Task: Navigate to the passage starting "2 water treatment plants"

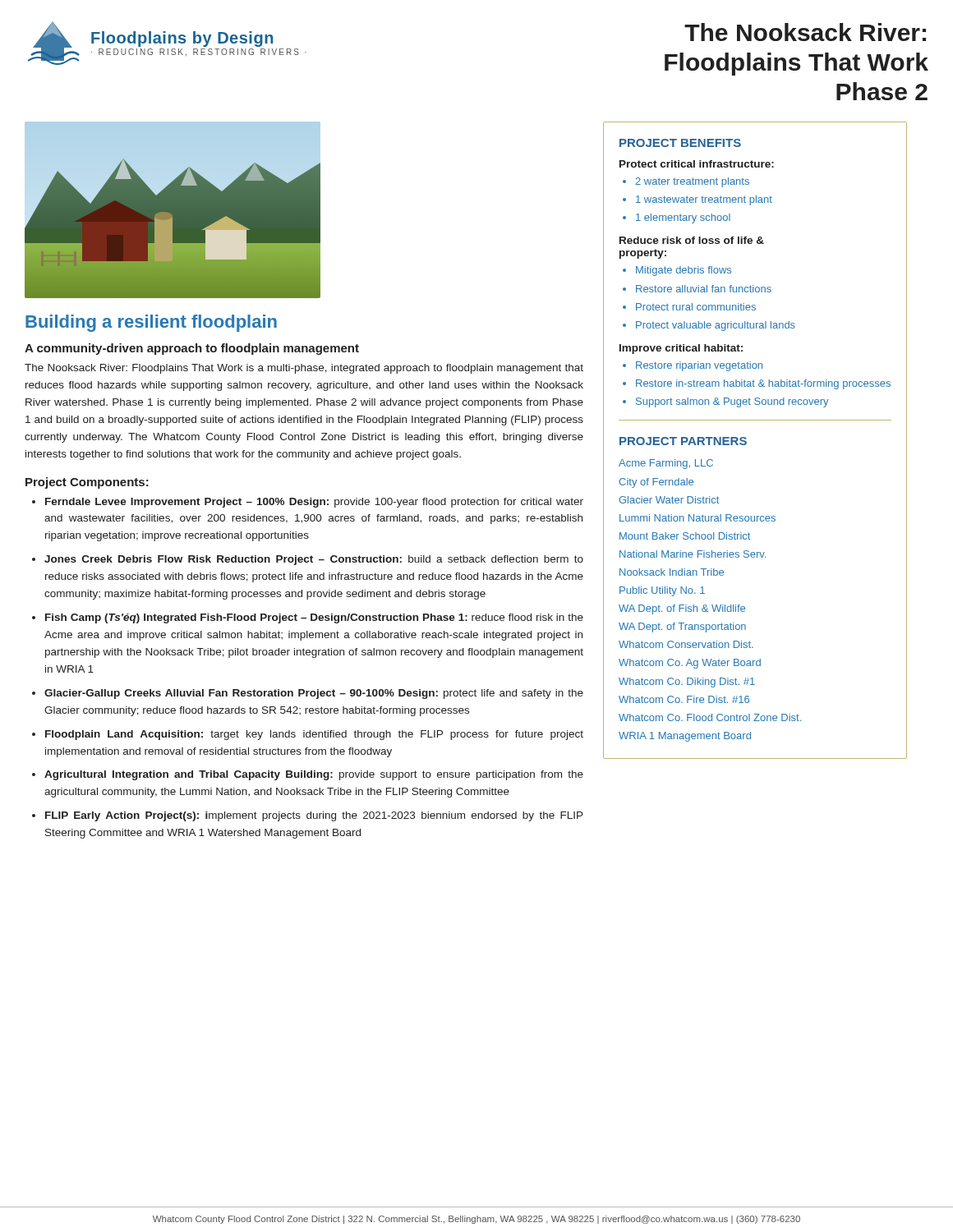Action: pyautogui.click(x=692, y=181)
